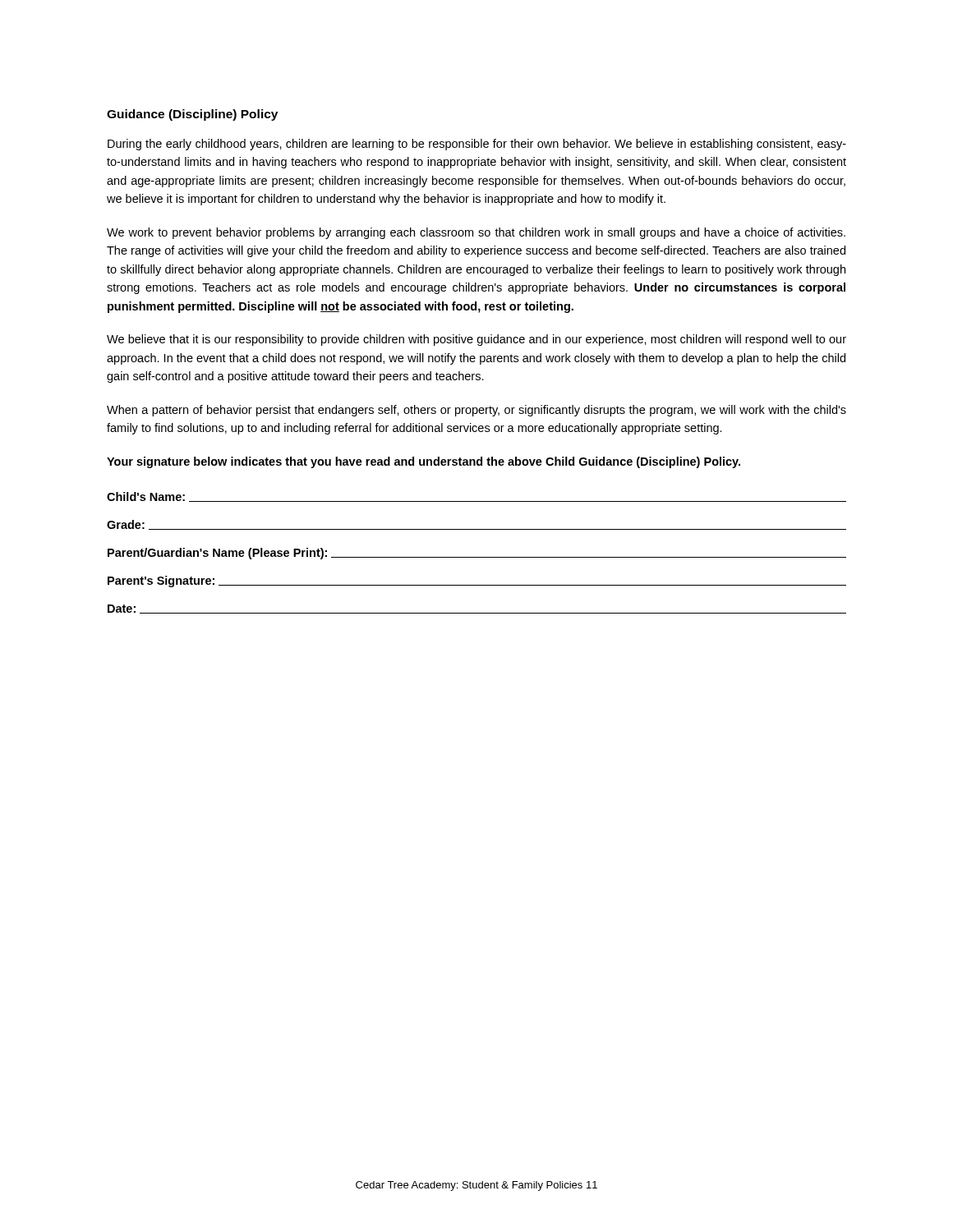Locate the element starting "Parent/Guardian's Name (Please Print):"
This screenshot has width=953, height=1232.
point(476,553)
